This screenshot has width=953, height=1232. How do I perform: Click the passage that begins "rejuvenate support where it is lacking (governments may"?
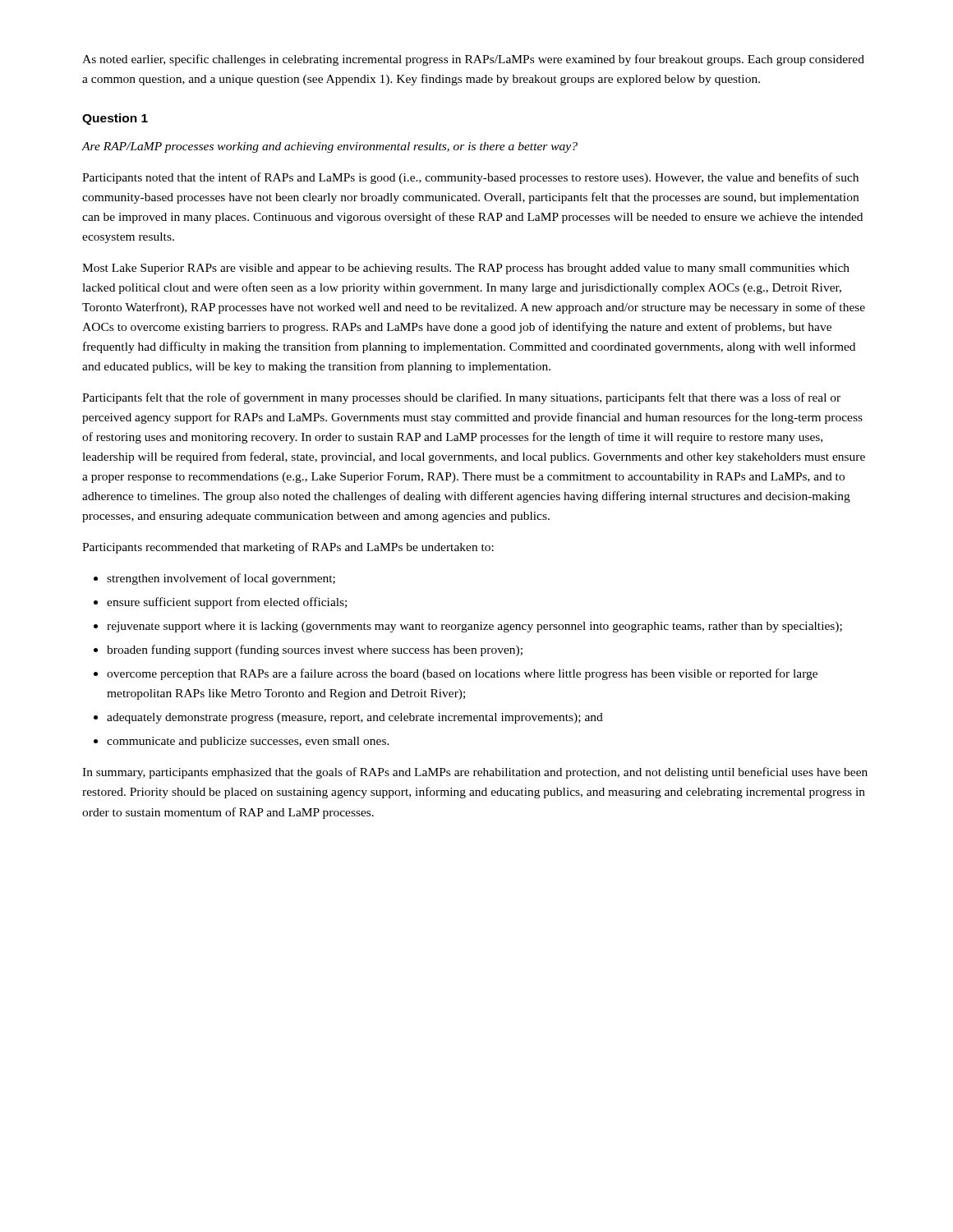coord(475,626)
